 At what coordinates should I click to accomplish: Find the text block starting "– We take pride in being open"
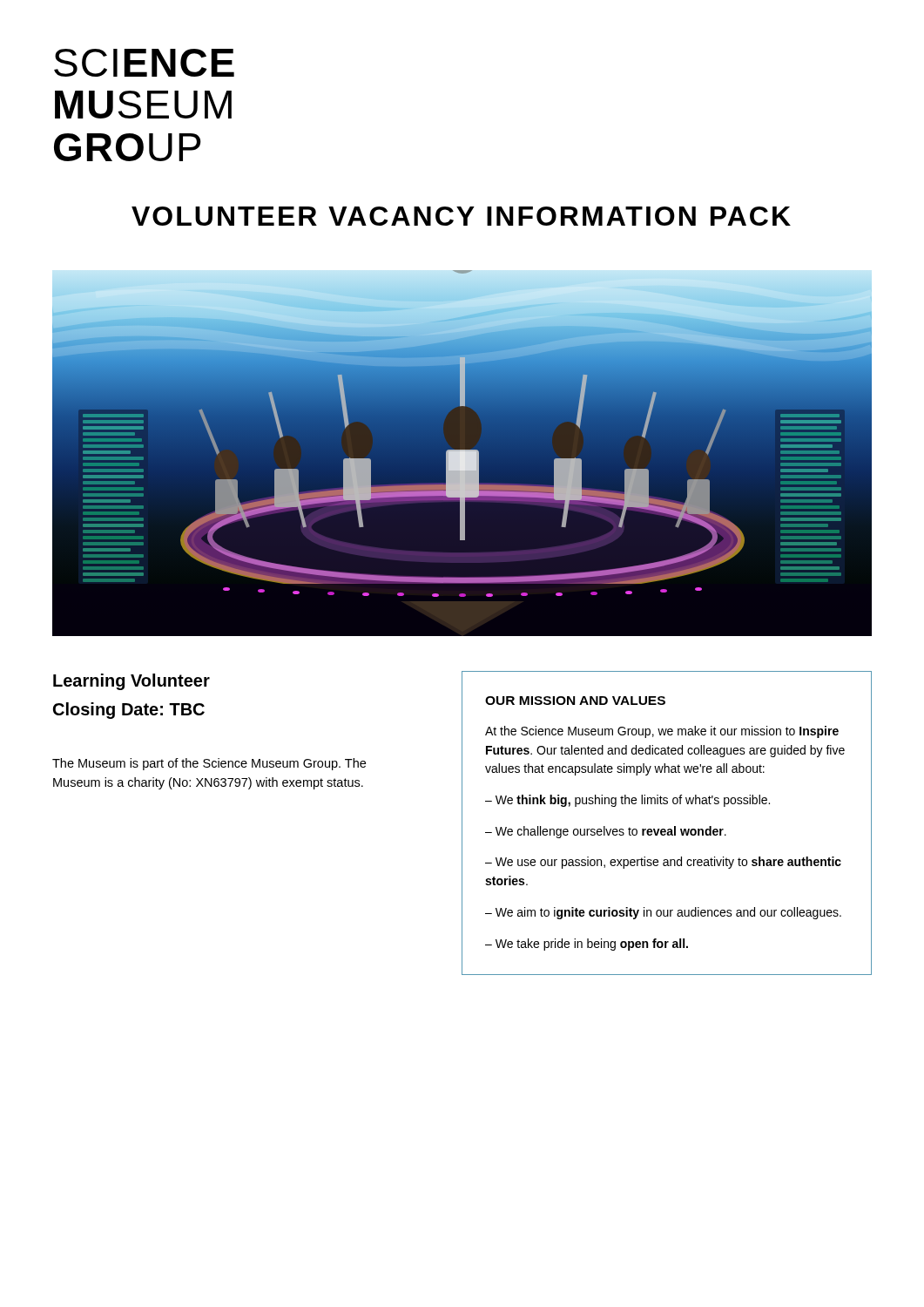click(587, 943)
